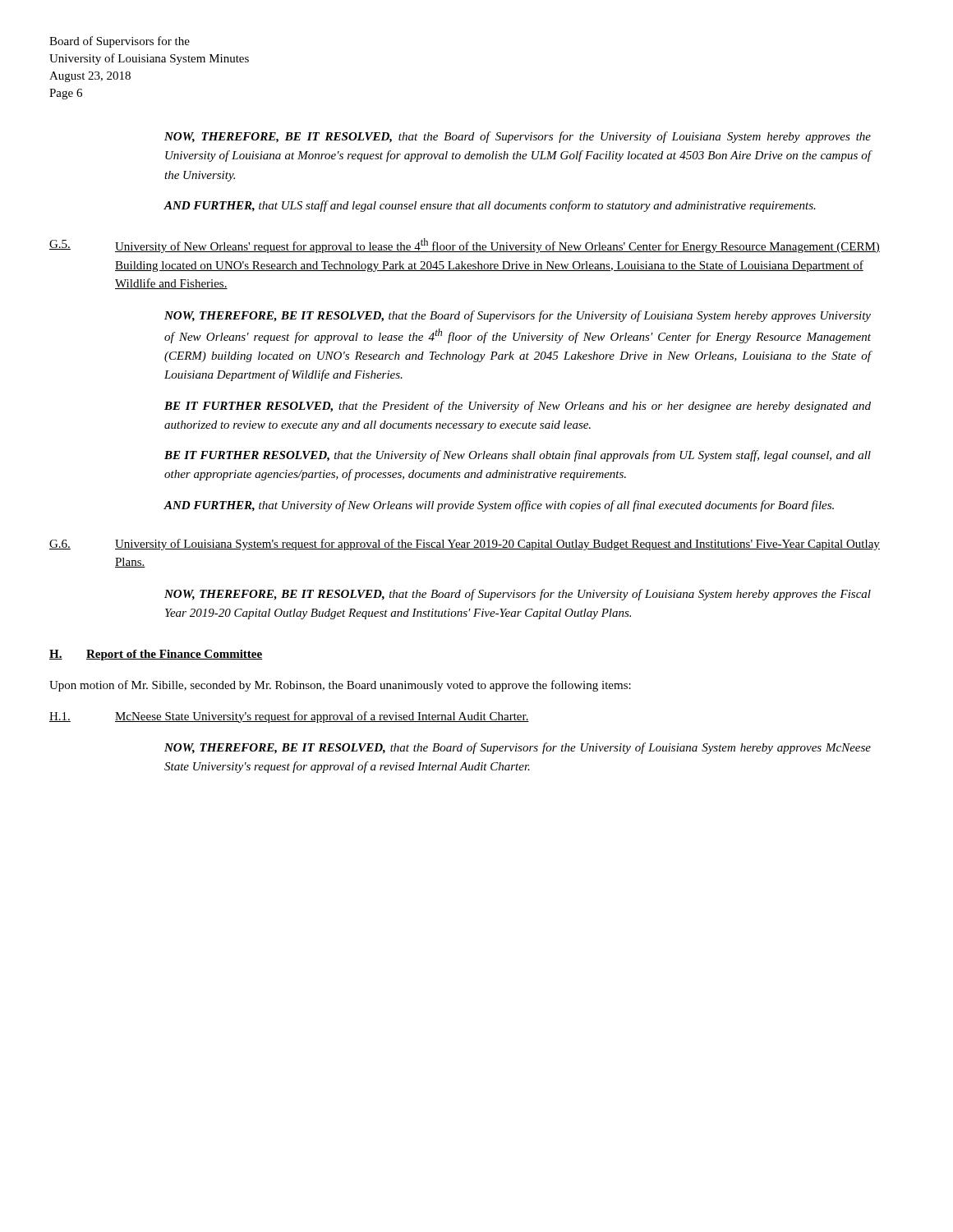Select the text block containing "Upon motion of Mr. Sibille, seconded by"
This screenshot has height=1232, width=953.
click(x=476, y=686)
